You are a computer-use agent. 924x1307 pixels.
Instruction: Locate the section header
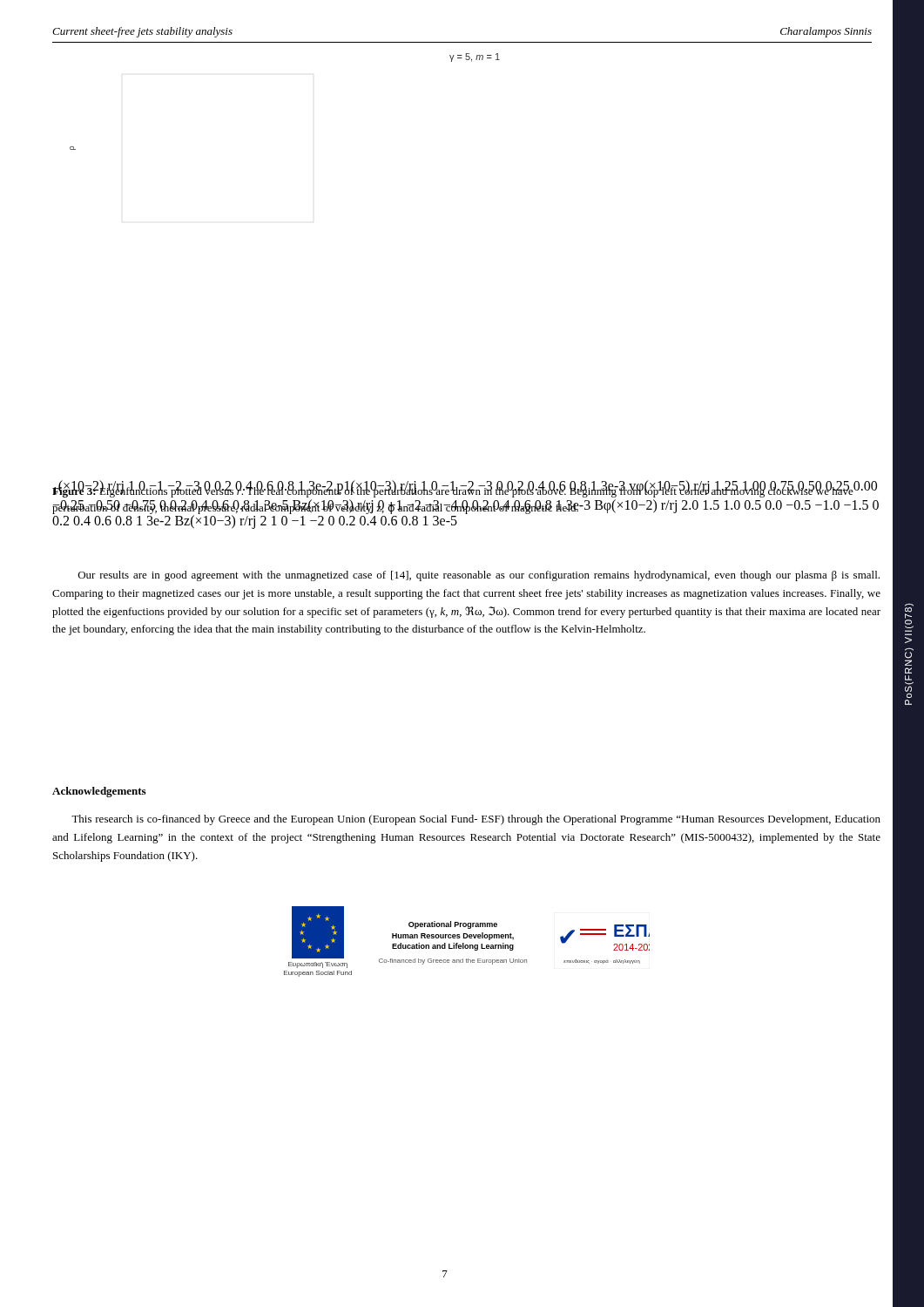tap(99, 791)
